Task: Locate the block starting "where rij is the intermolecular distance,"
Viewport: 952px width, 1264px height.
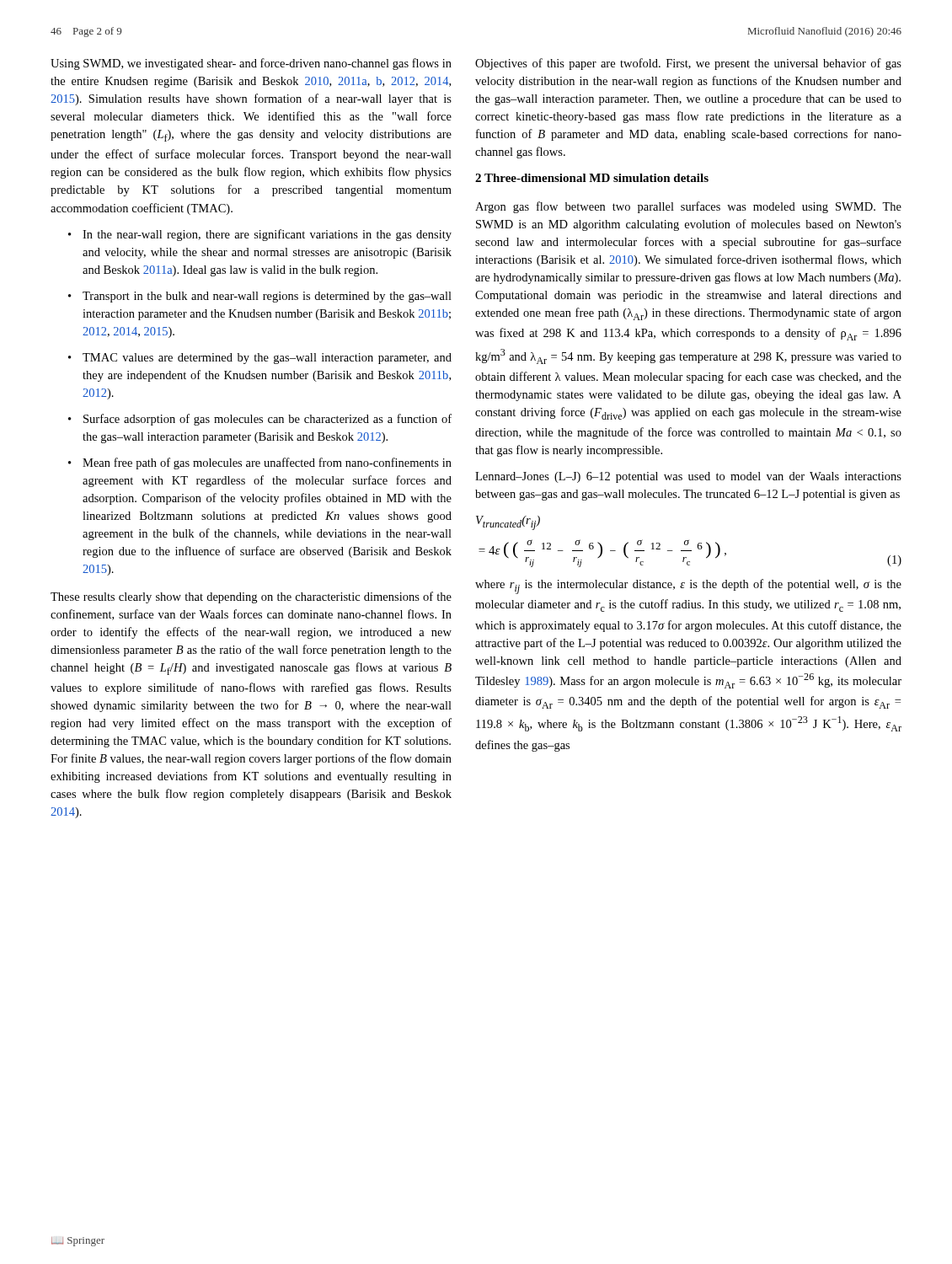Action: click(688, 665)
